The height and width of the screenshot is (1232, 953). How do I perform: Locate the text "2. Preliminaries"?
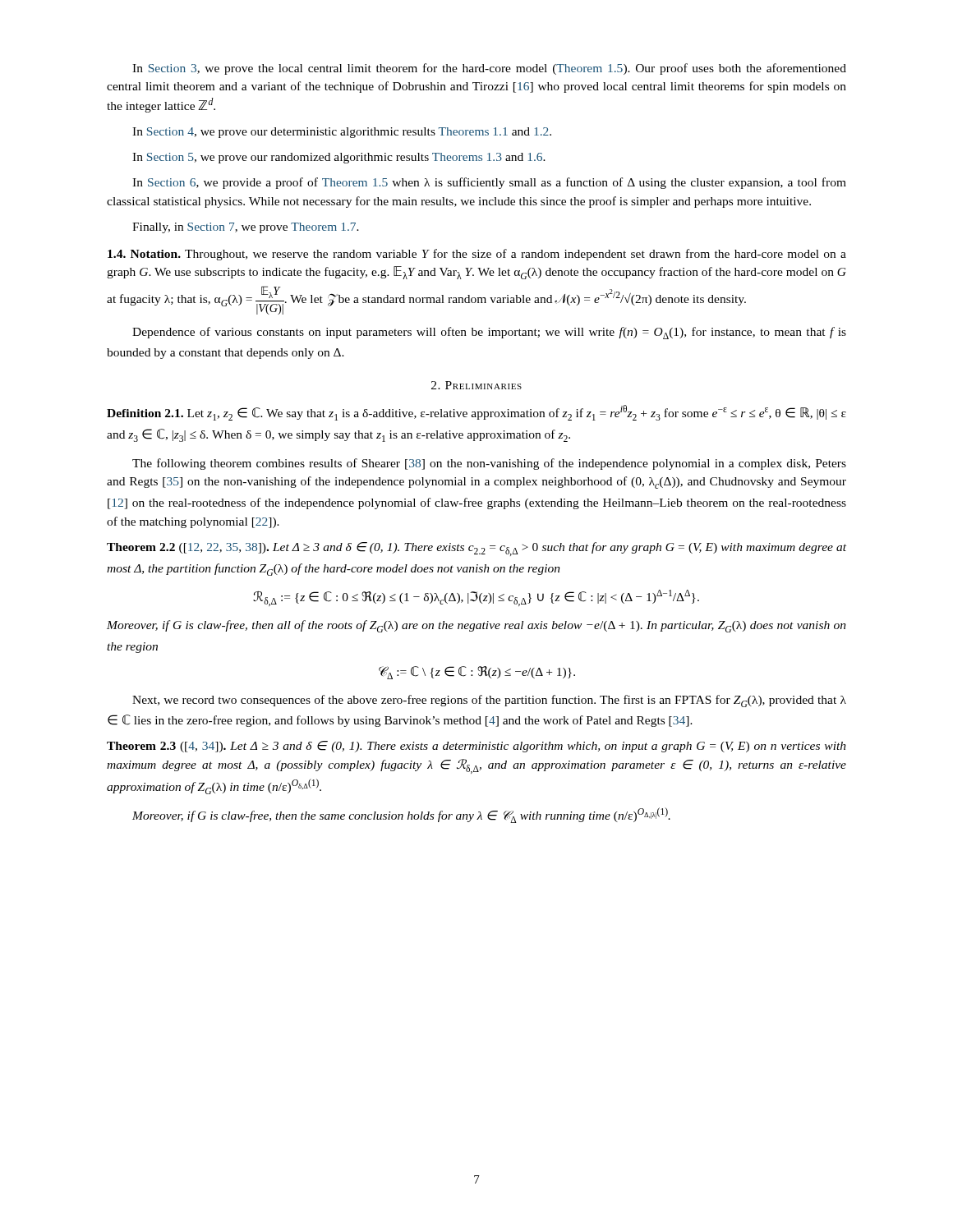(476, 385)
